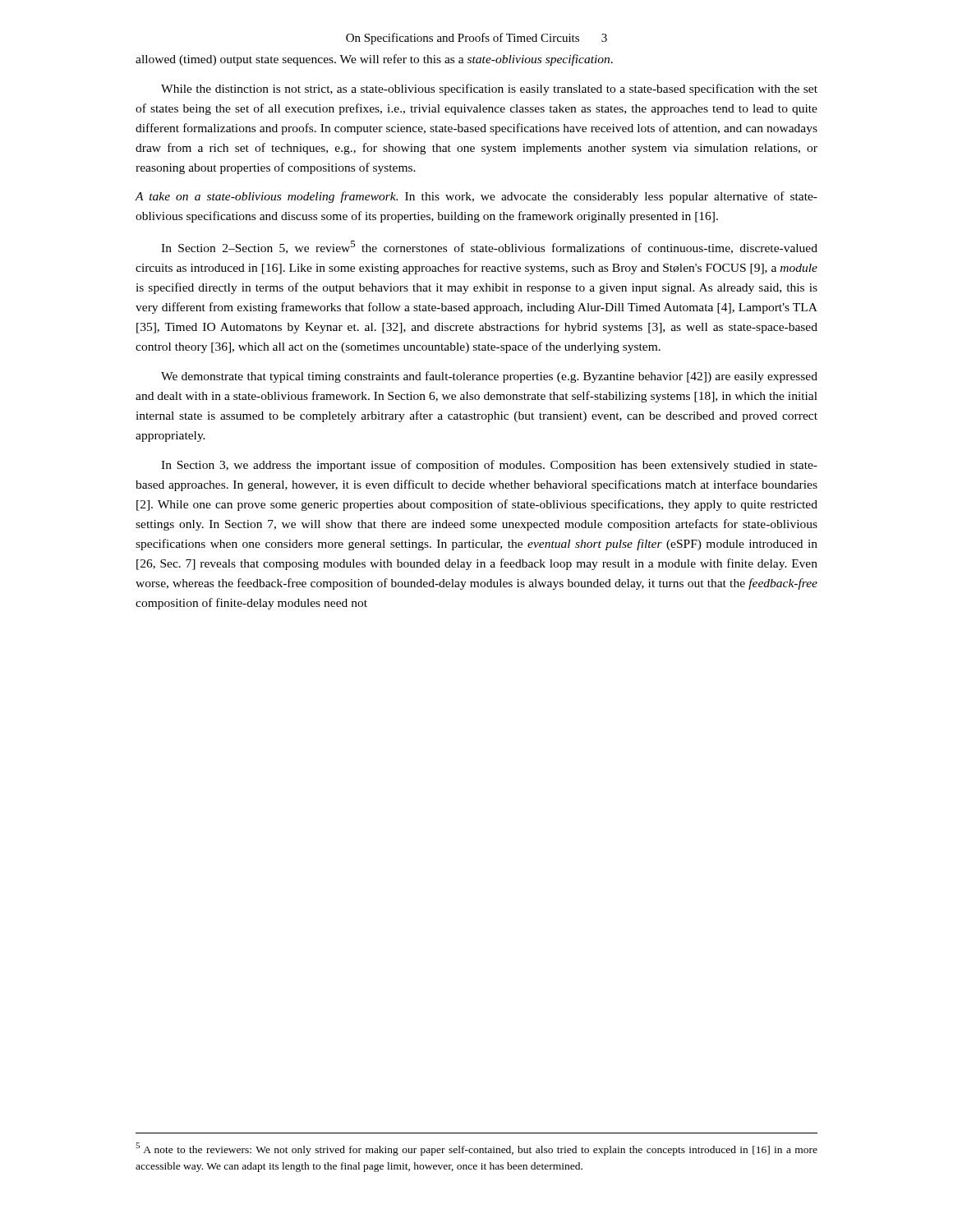Select the text starting "5 A note to"

(x=476, y=1156)
